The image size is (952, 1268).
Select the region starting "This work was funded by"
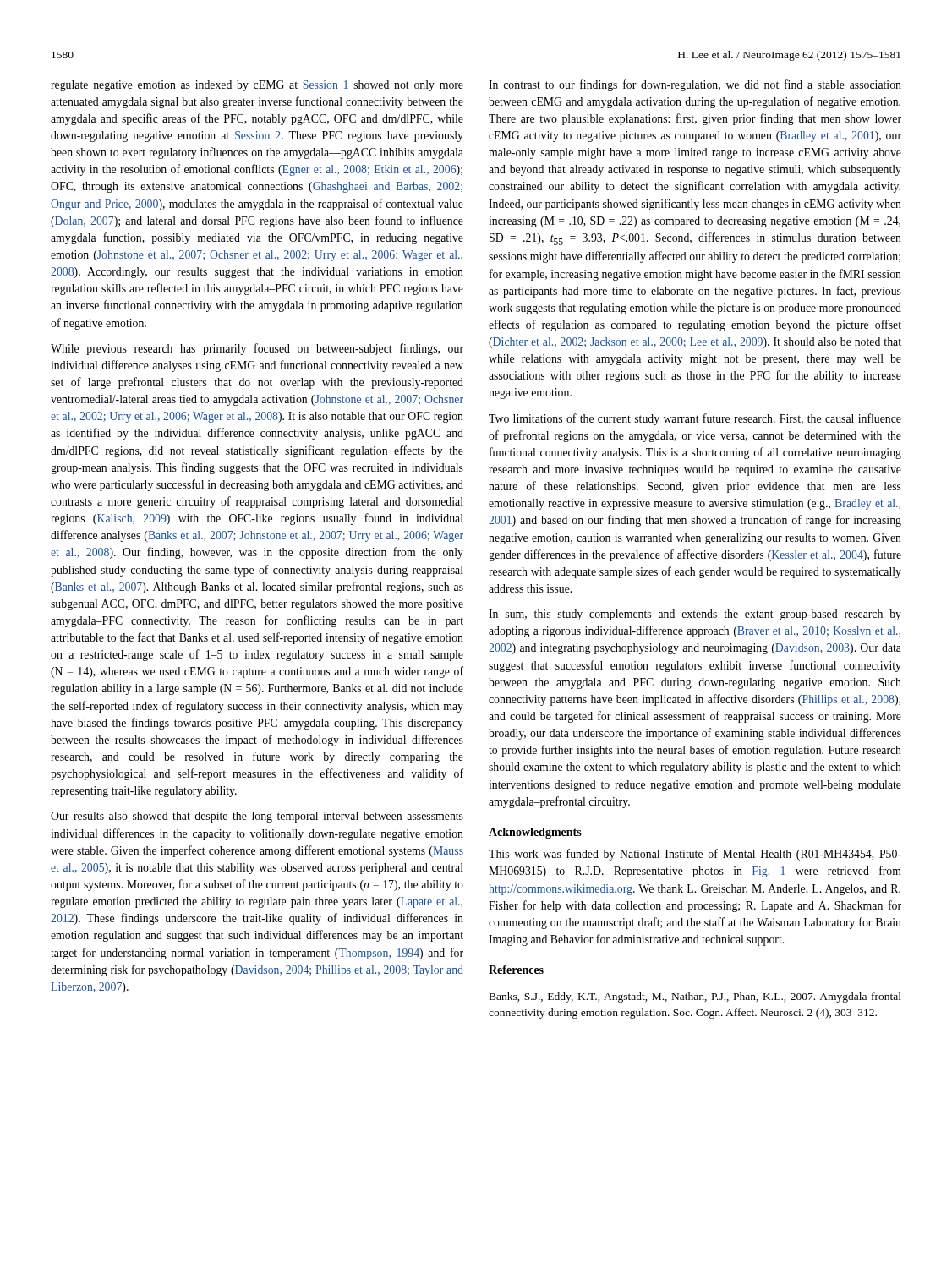click(695, 897)
